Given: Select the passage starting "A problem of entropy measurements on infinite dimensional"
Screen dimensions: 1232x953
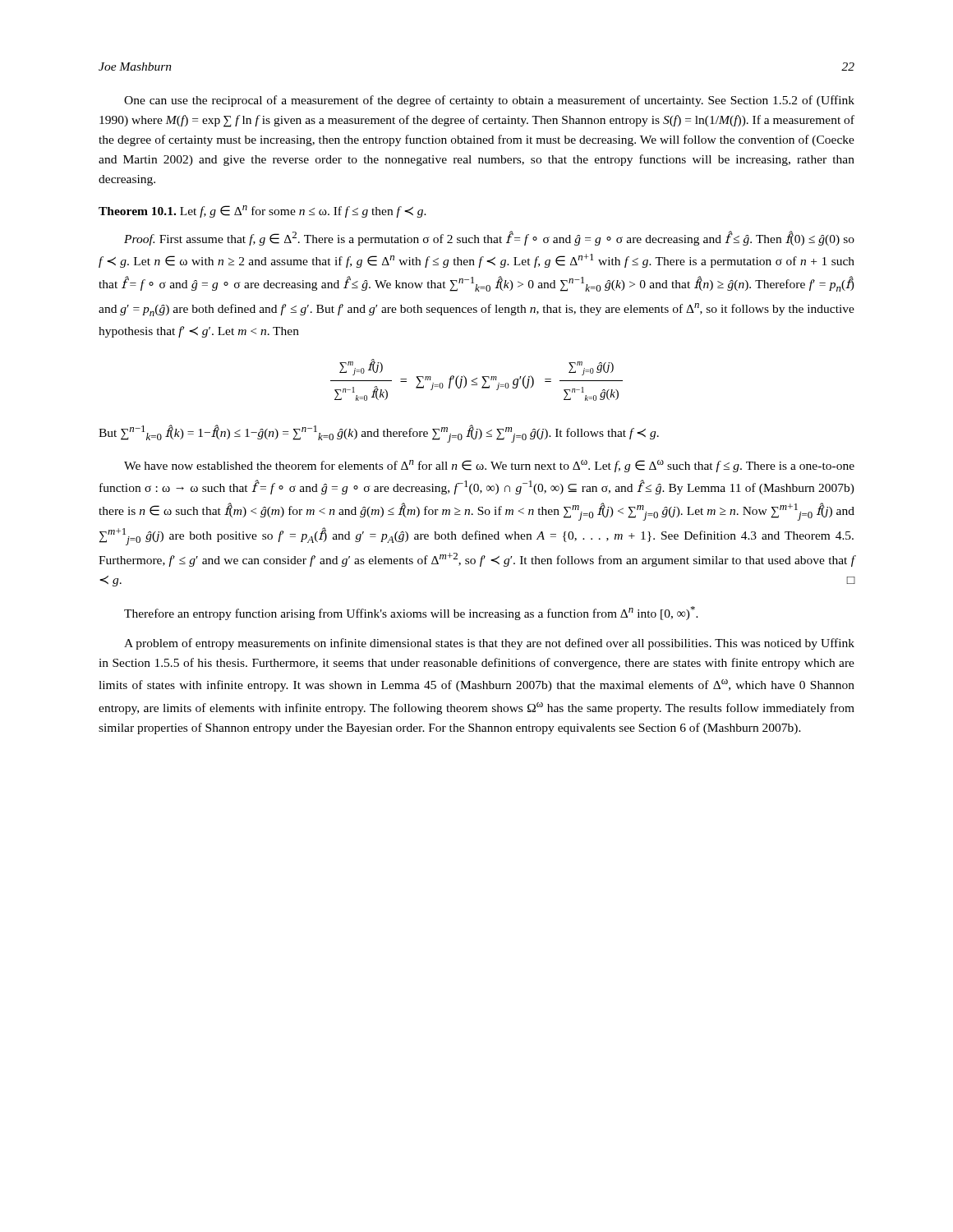Looking at the screenshot, I should click(x=476, y=685).
